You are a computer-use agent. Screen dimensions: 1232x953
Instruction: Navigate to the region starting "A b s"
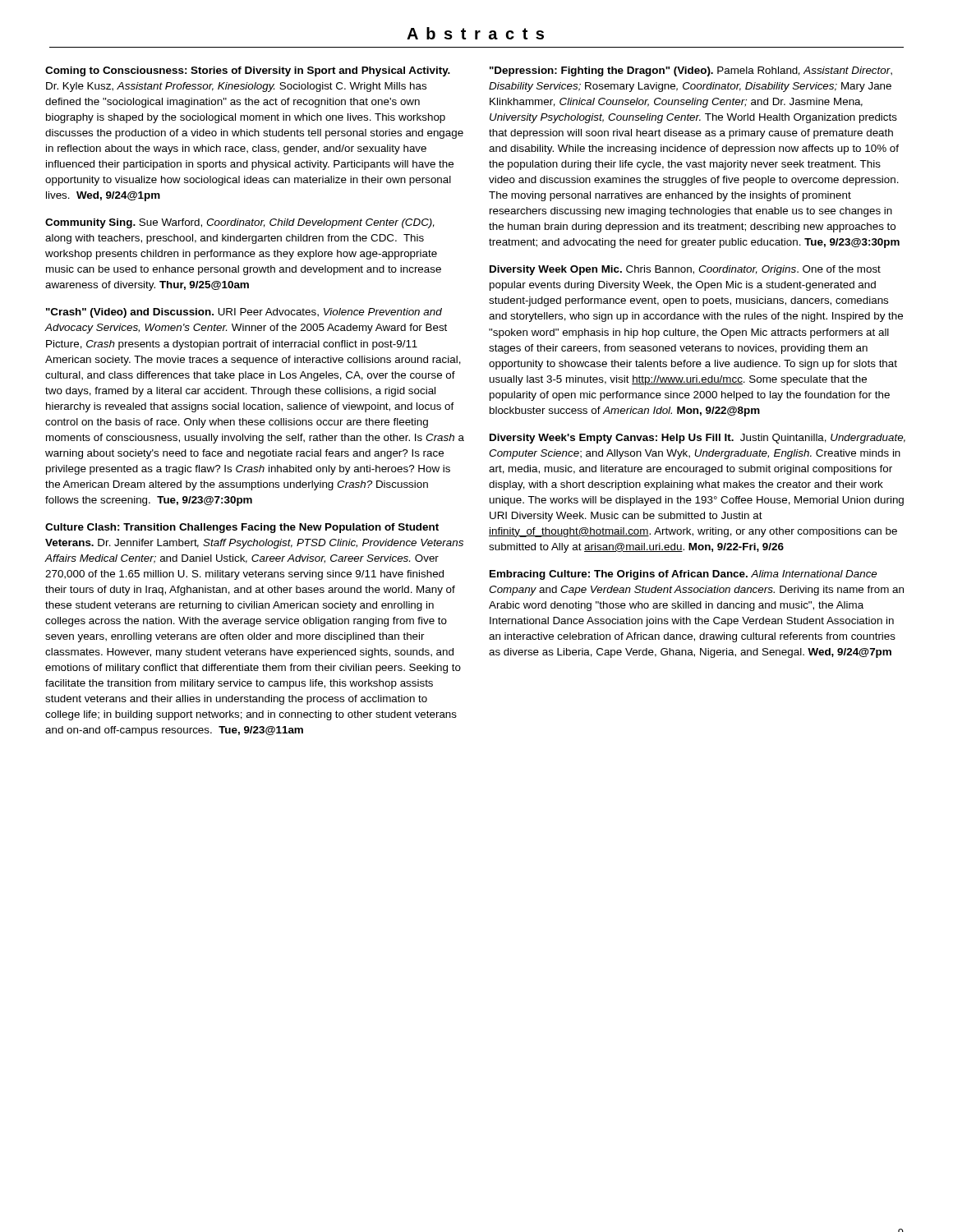tap(476, 34)
